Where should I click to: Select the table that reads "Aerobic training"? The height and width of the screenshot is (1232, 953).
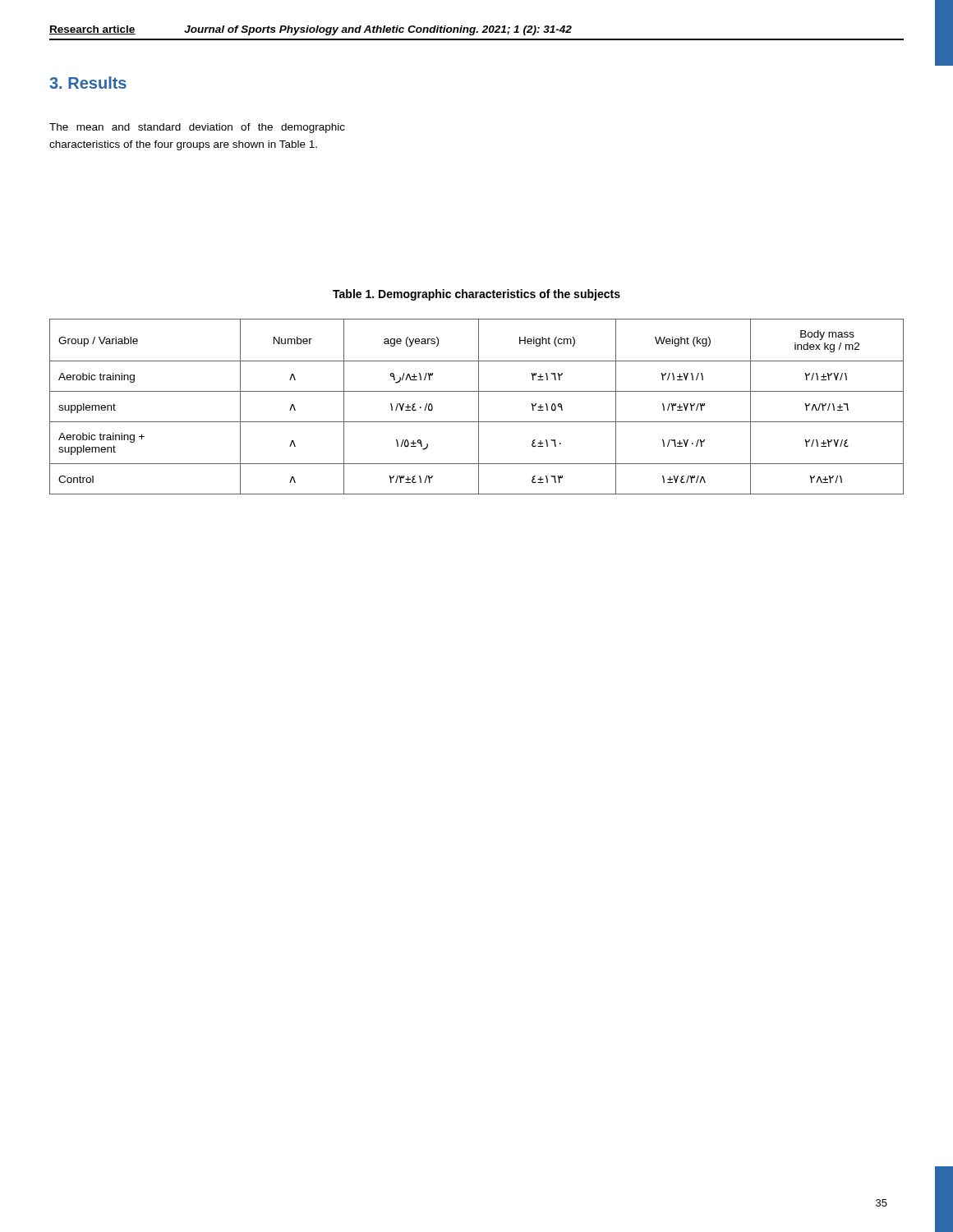click(x=476, y=407)
